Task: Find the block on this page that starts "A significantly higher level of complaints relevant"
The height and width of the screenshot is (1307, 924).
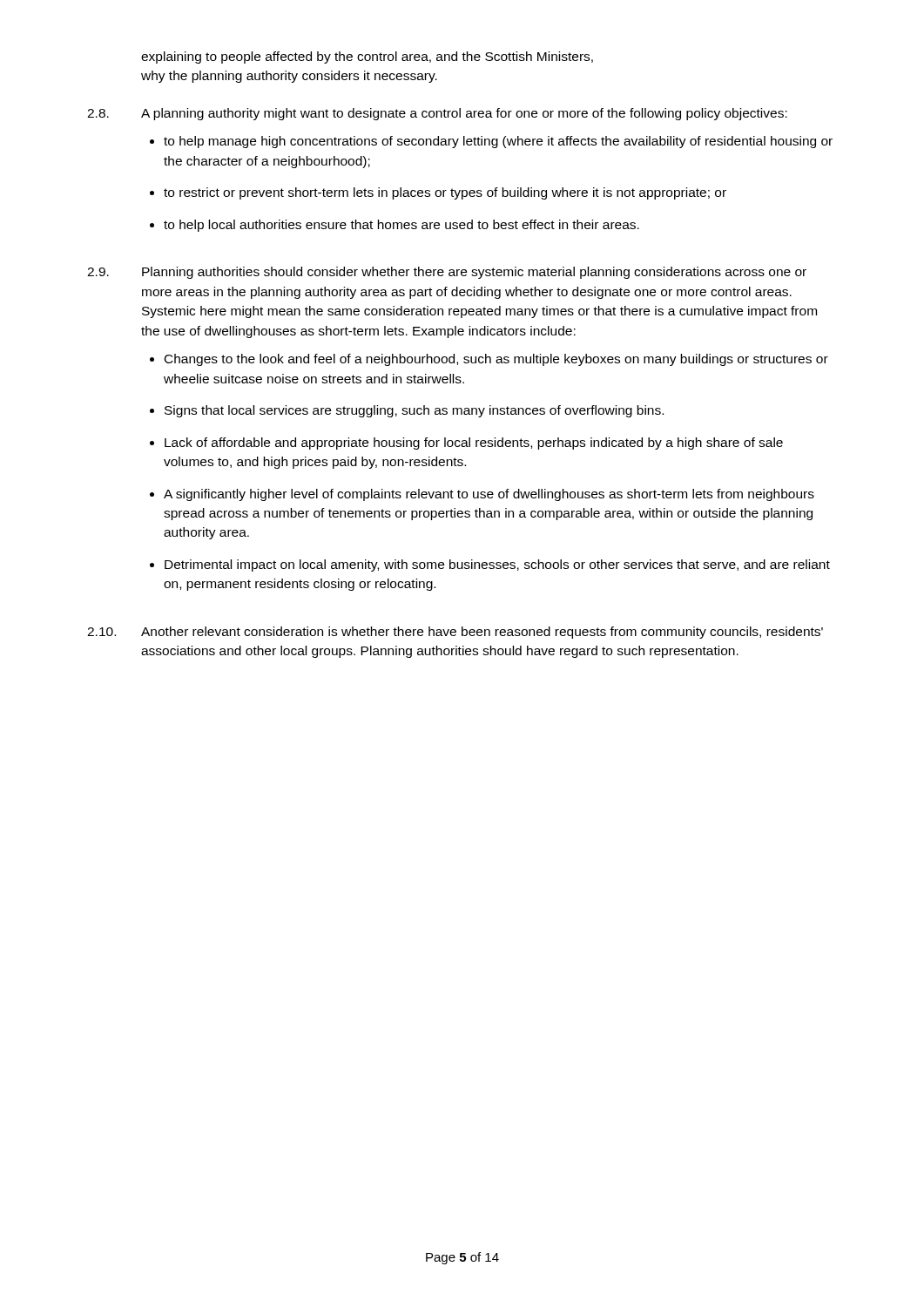Action: pos(489,513)
